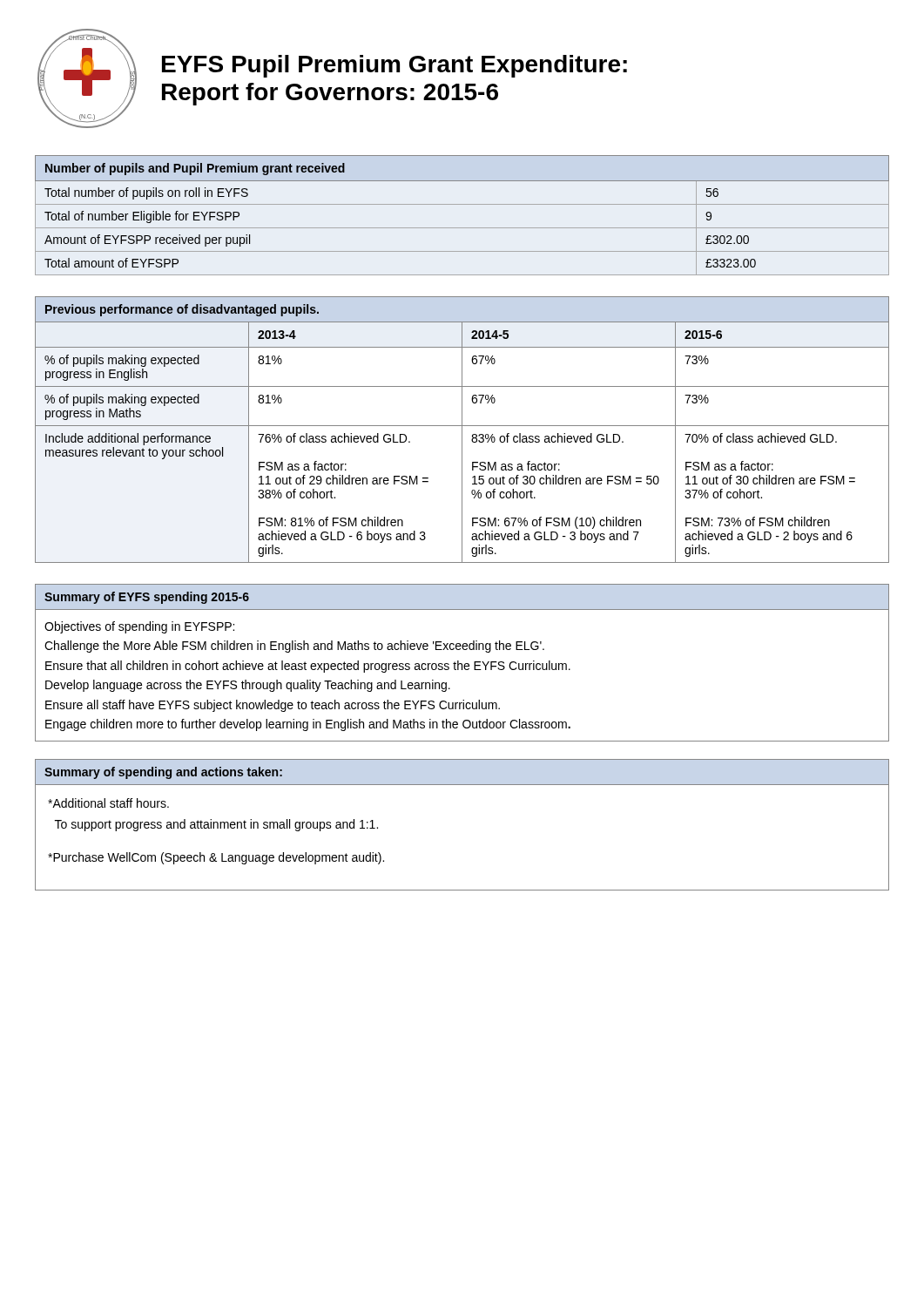Select the title
The image size is (924, 1307).
(395, 78)
